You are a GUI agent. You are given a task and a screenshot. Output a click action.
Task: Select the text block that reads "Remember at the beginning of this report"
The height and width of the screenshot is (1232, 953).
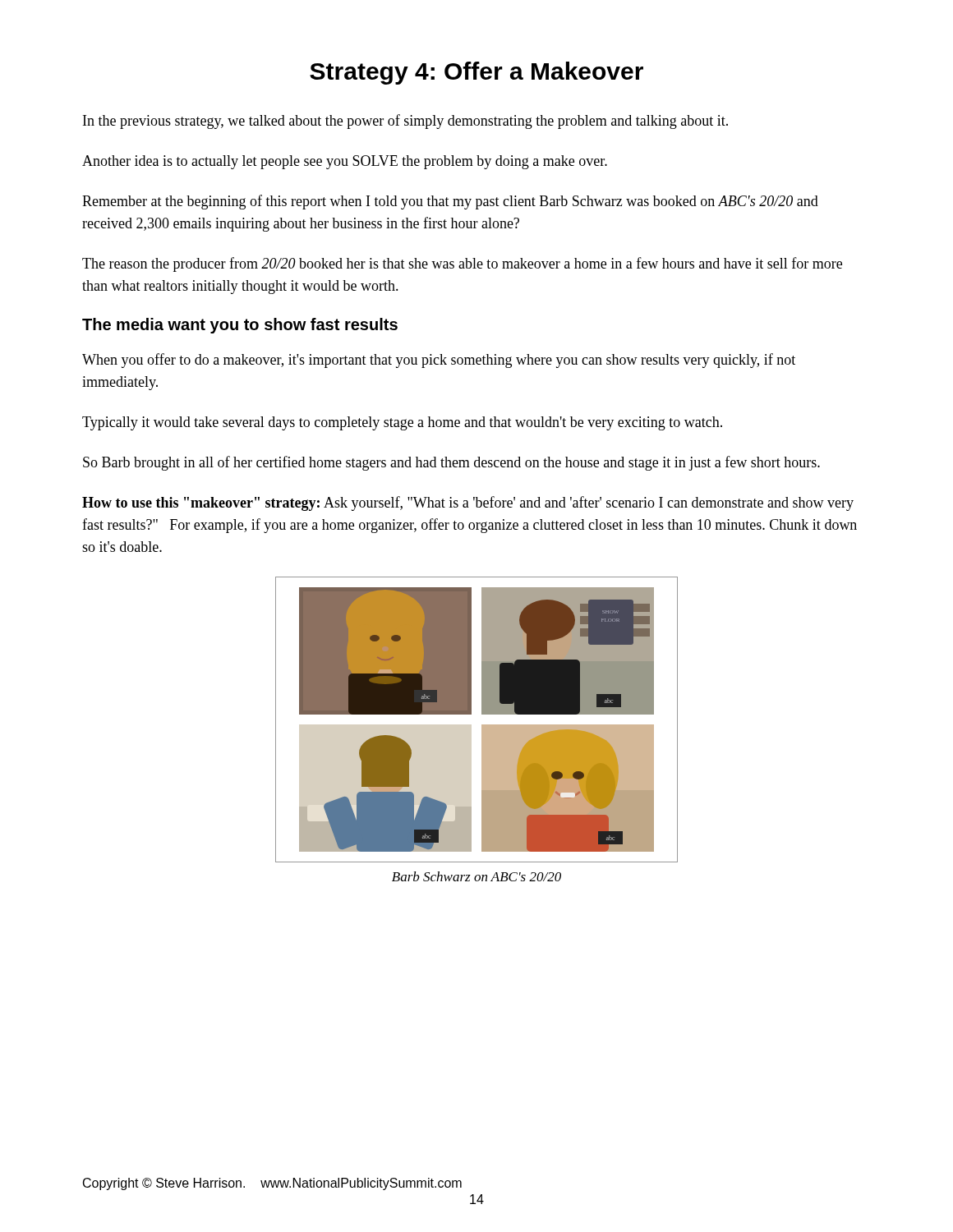[x=450, y=212]
